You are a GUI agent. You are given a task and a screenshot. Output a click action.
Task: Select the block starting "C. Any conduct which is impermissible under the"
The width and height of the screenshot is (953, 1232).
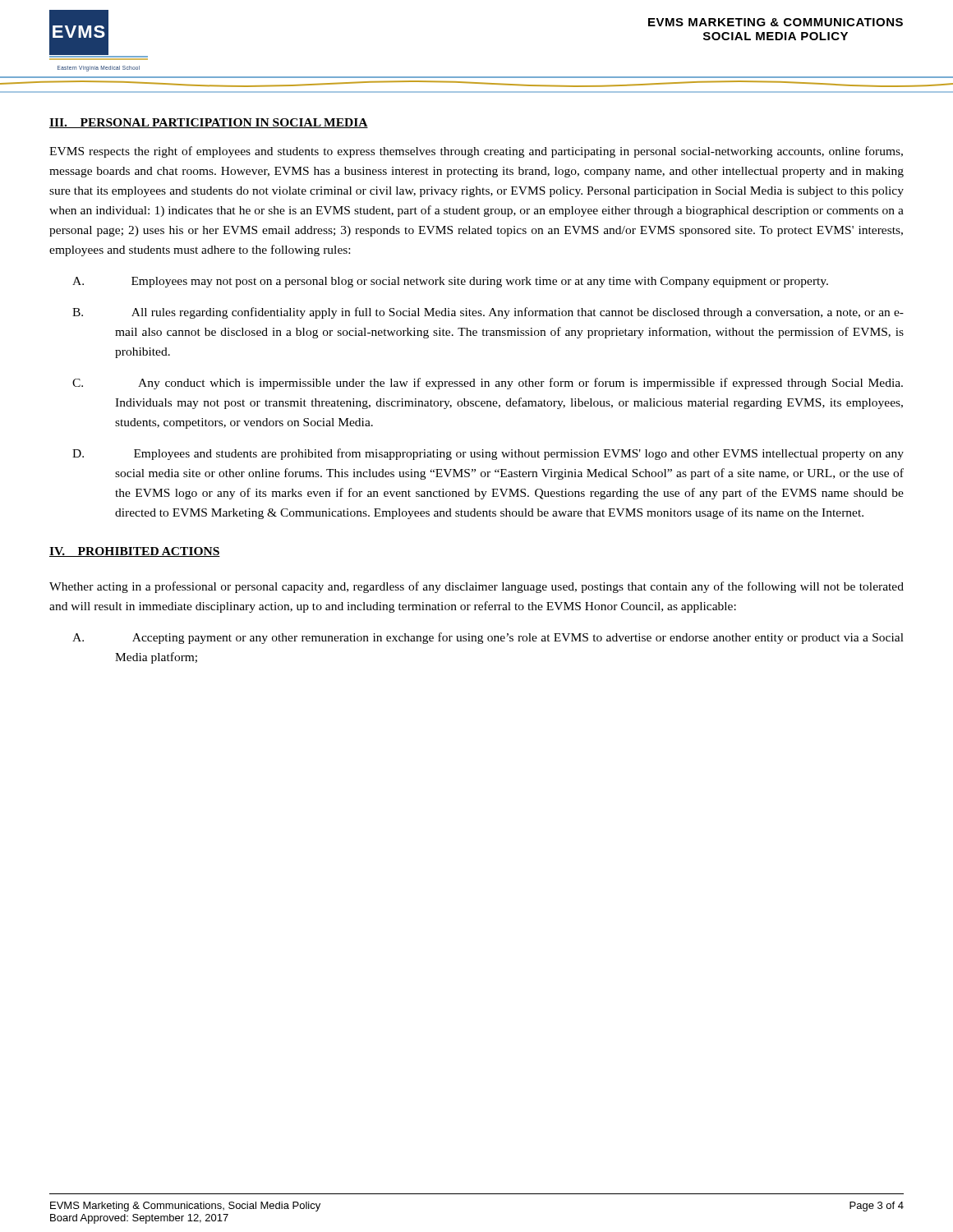click(488, 401)
